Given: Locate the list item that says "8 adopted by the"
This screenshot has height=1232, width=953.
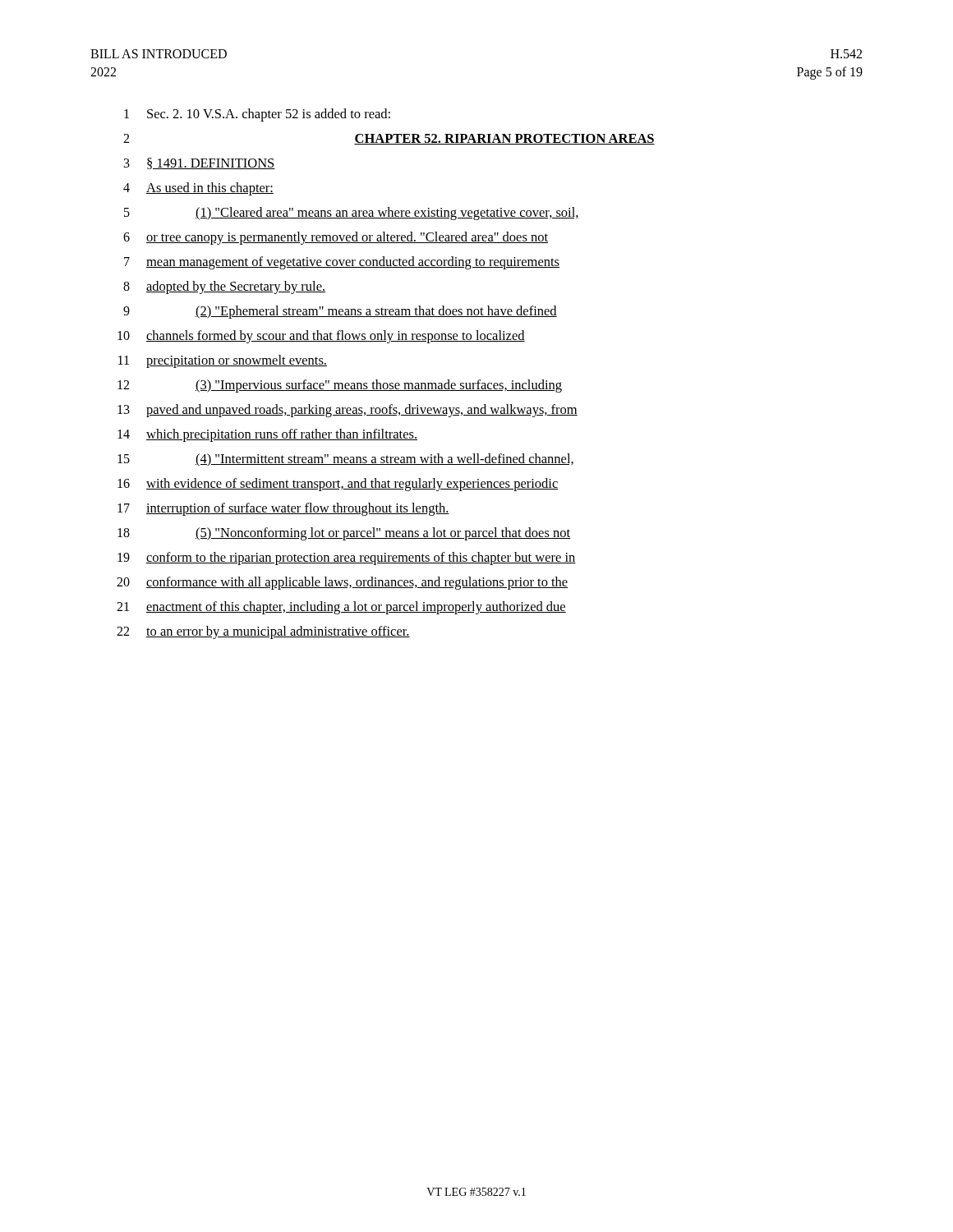Looking at the screenshot, I should tap(224, 287).
